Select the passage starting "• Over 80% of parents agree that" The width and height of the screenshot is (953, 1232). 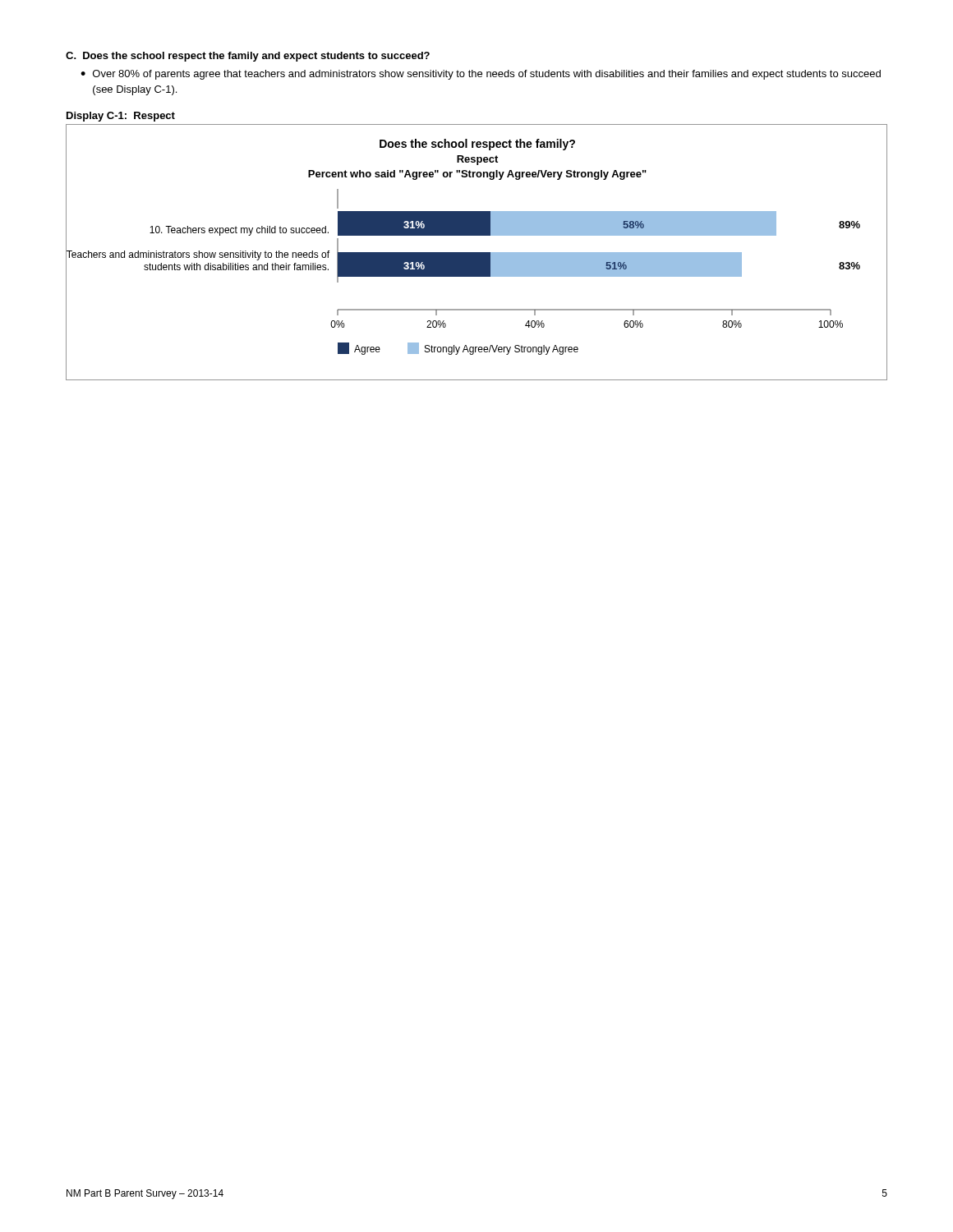(x=484, y=82)
